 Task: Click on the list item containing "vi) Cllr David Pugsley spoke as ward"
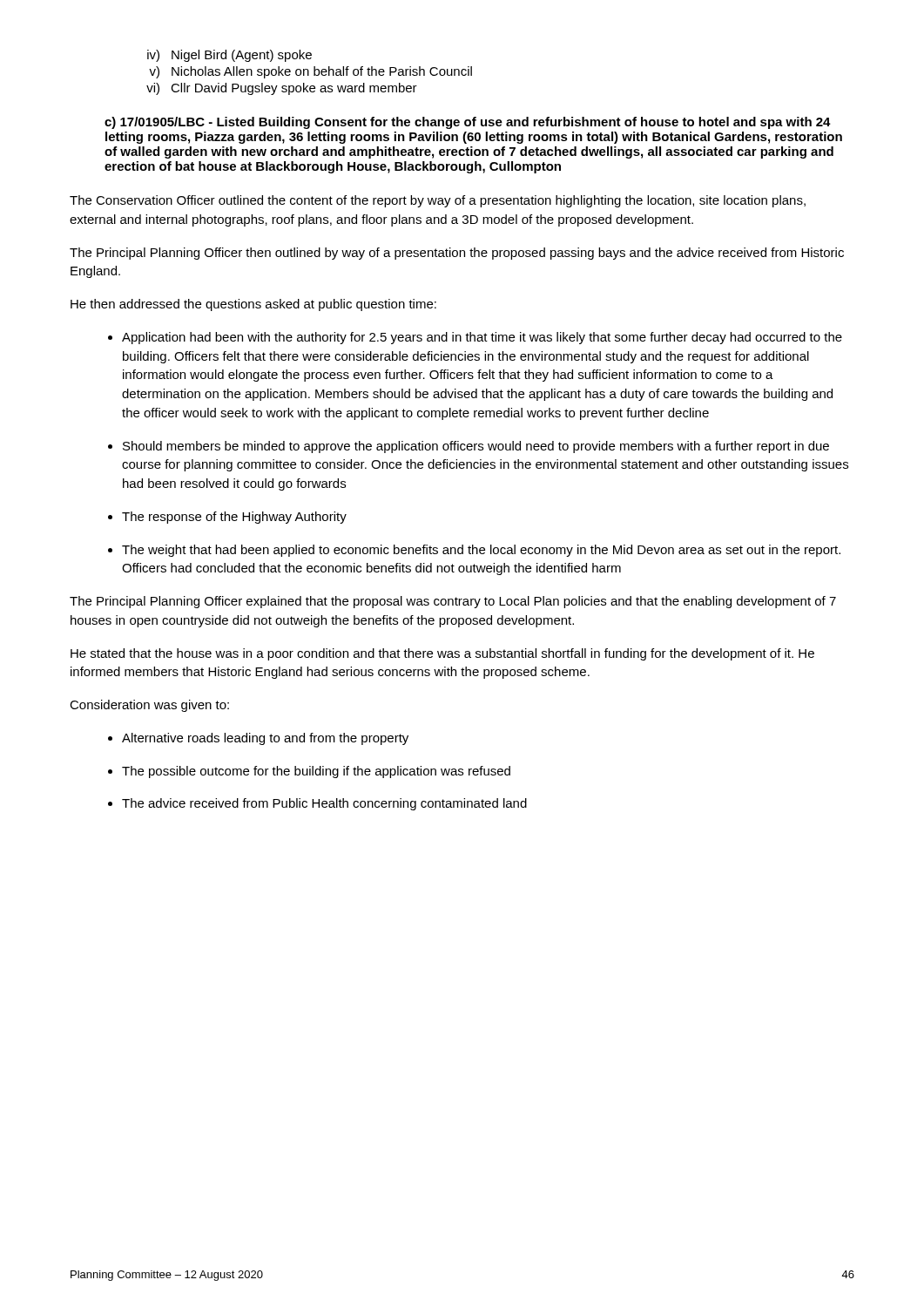269,88
